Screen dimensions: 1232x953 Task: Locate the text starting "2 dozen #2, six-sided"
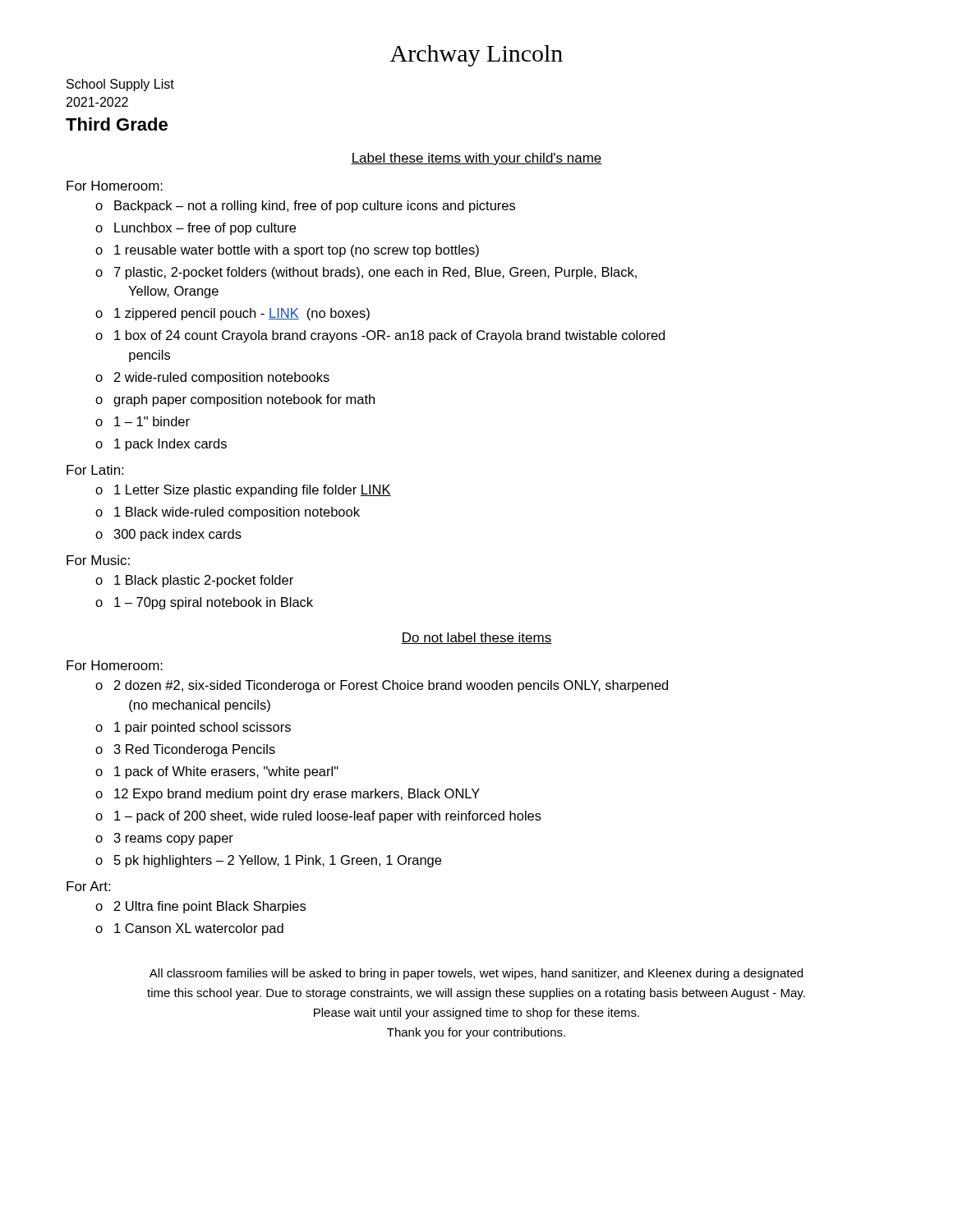391,695
